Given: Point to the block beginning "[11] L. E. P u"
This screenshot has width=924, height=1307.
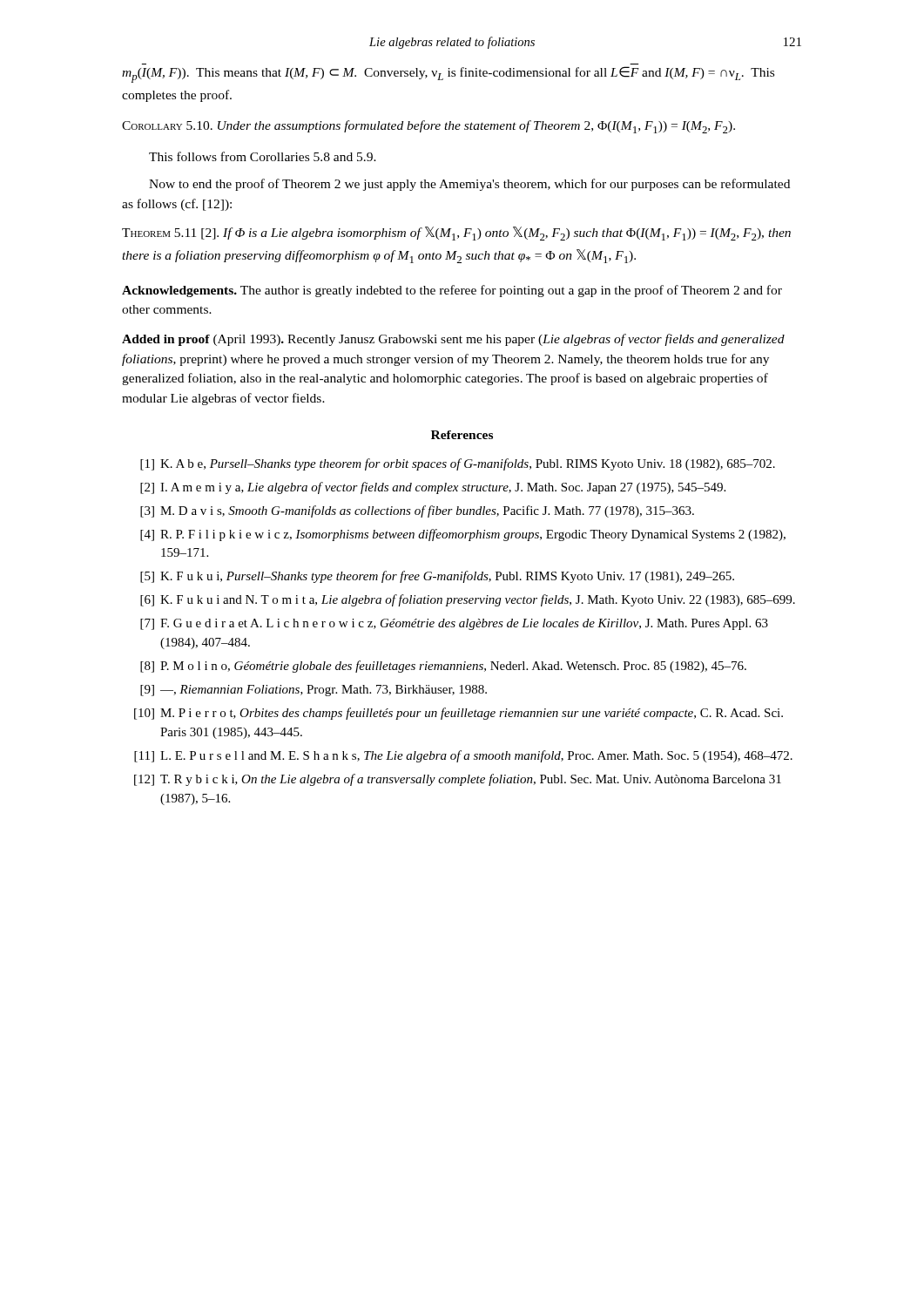Looking at the screenshot, I should tap(462, 756).
